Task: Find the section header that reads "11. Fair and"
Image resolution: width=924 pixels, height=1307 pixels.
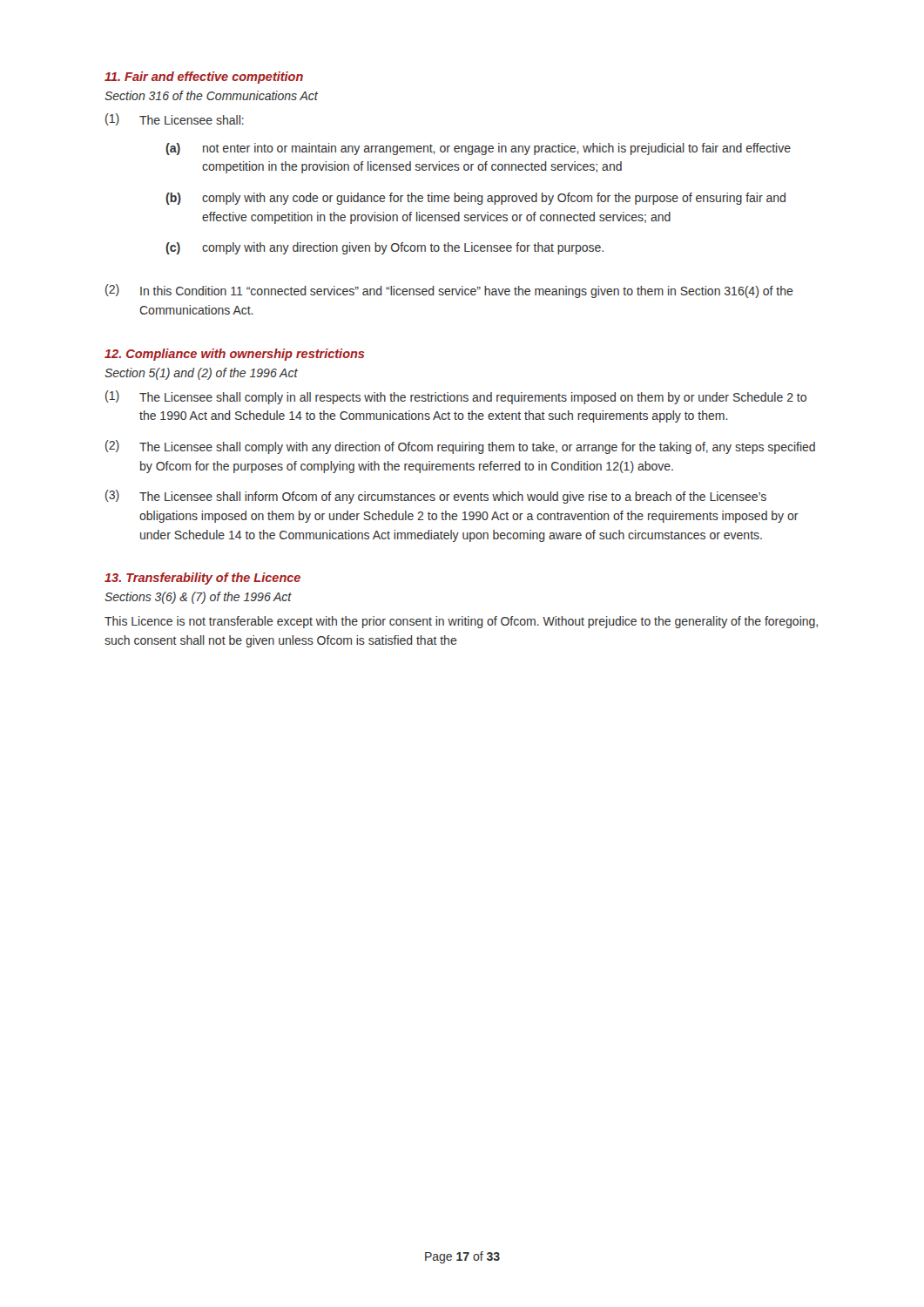Action: click(x=204, y=77)
